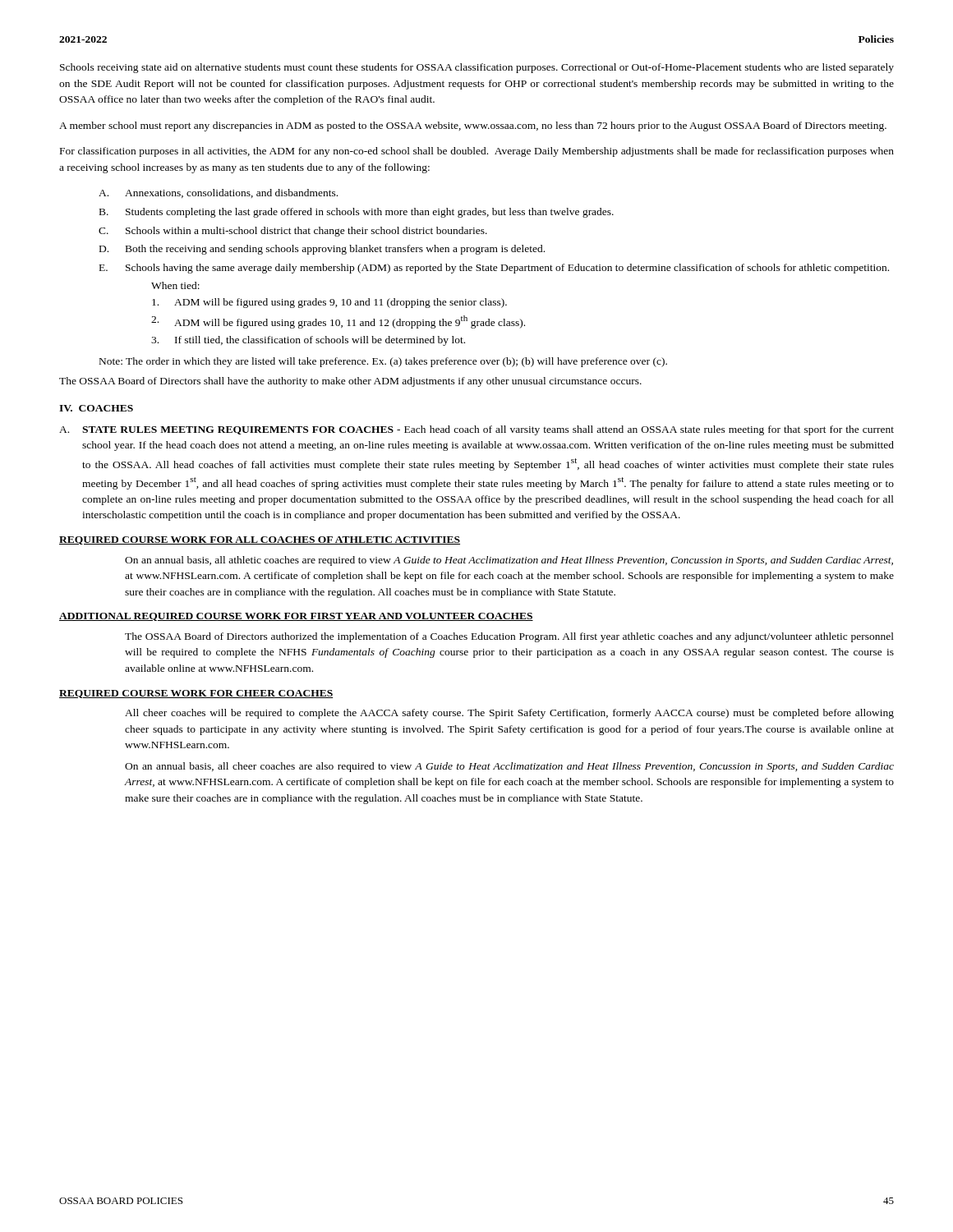Find the section header that reads "REQUIRED COURSE WORK FOR CHEER COACHES"

click(x=196, y=692)
